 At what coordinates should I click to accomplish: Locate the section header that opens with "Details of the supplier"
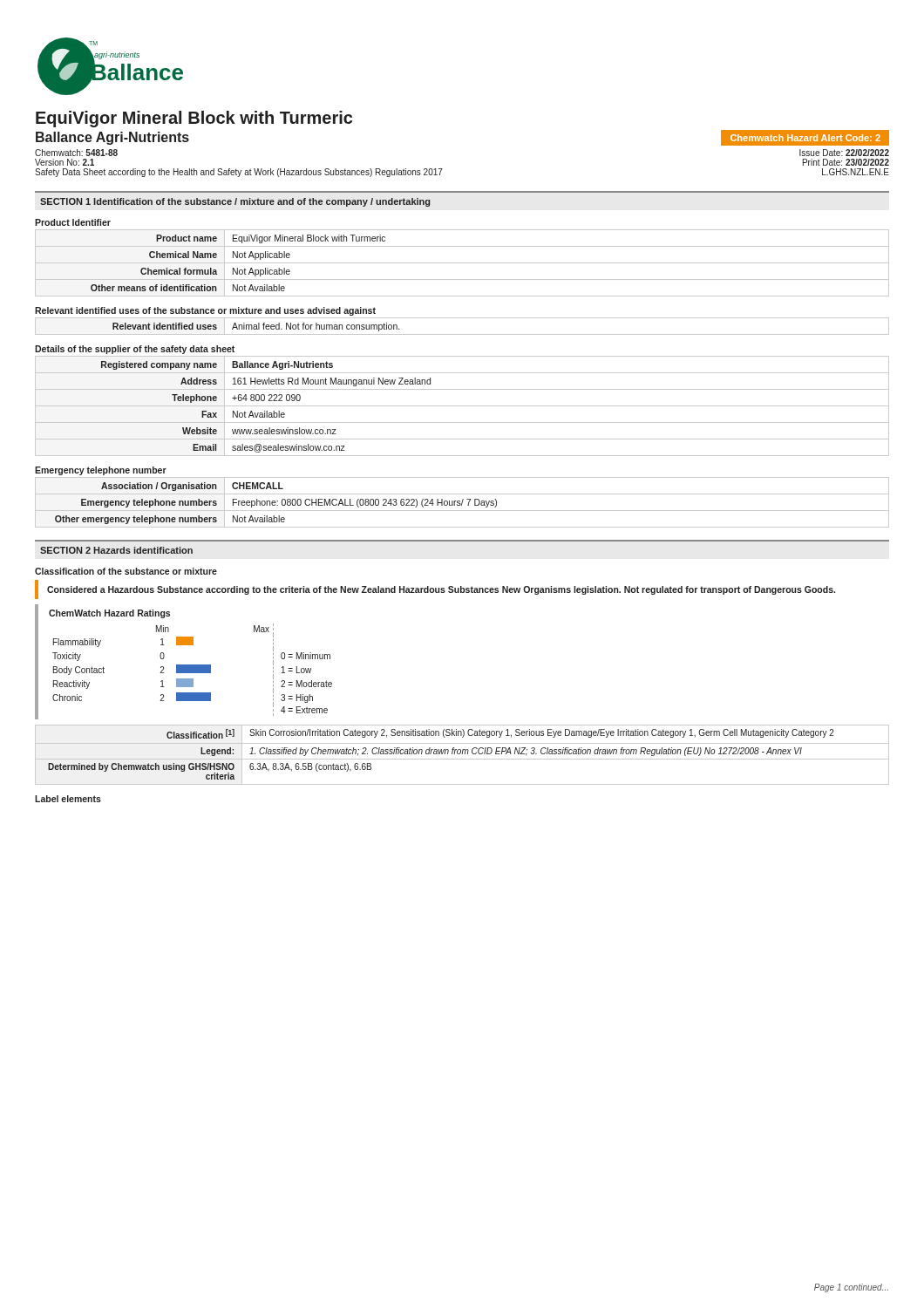tap(135, 349)
